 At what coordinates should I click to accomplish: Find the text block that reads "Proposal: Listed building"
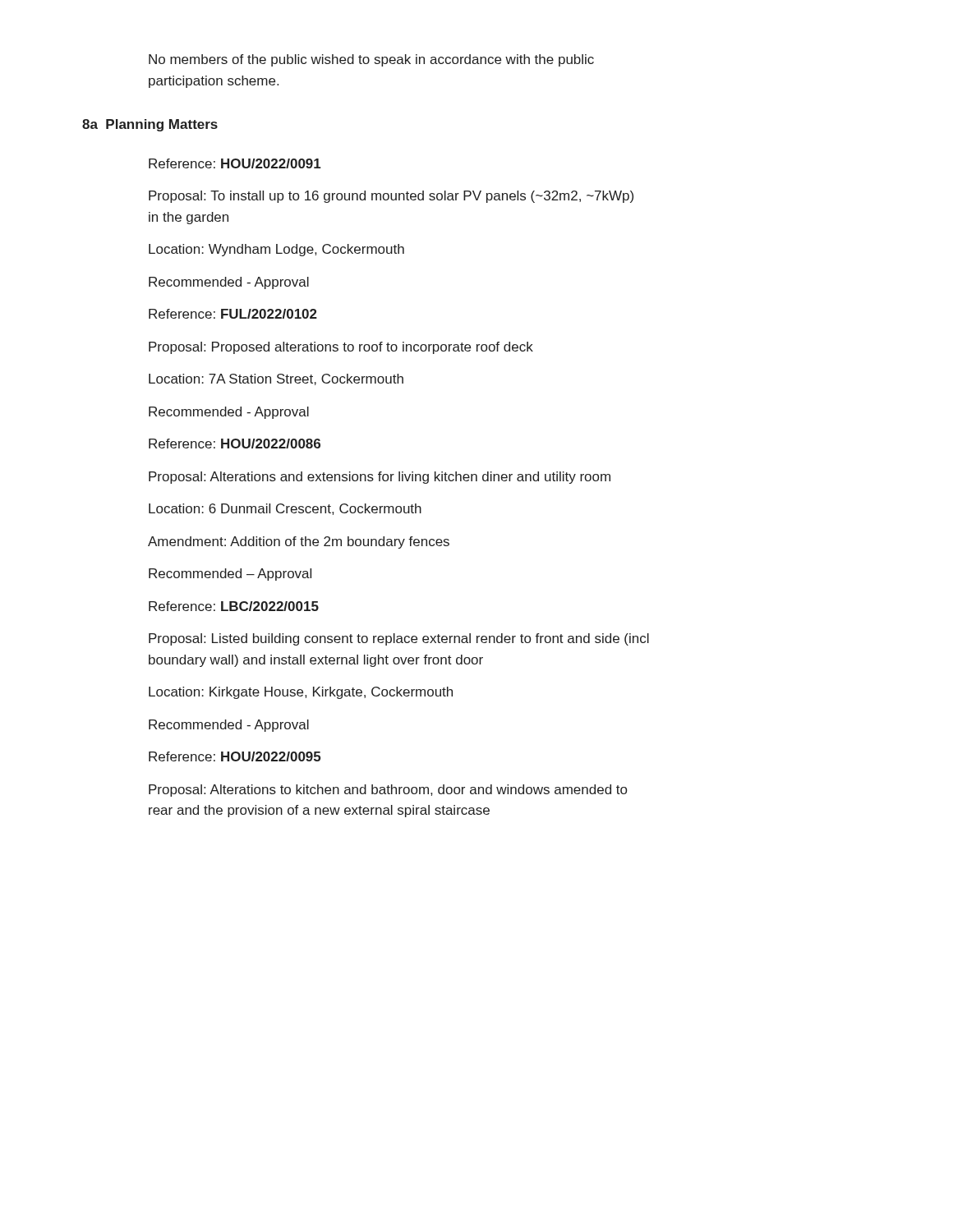tap(399, 649)
